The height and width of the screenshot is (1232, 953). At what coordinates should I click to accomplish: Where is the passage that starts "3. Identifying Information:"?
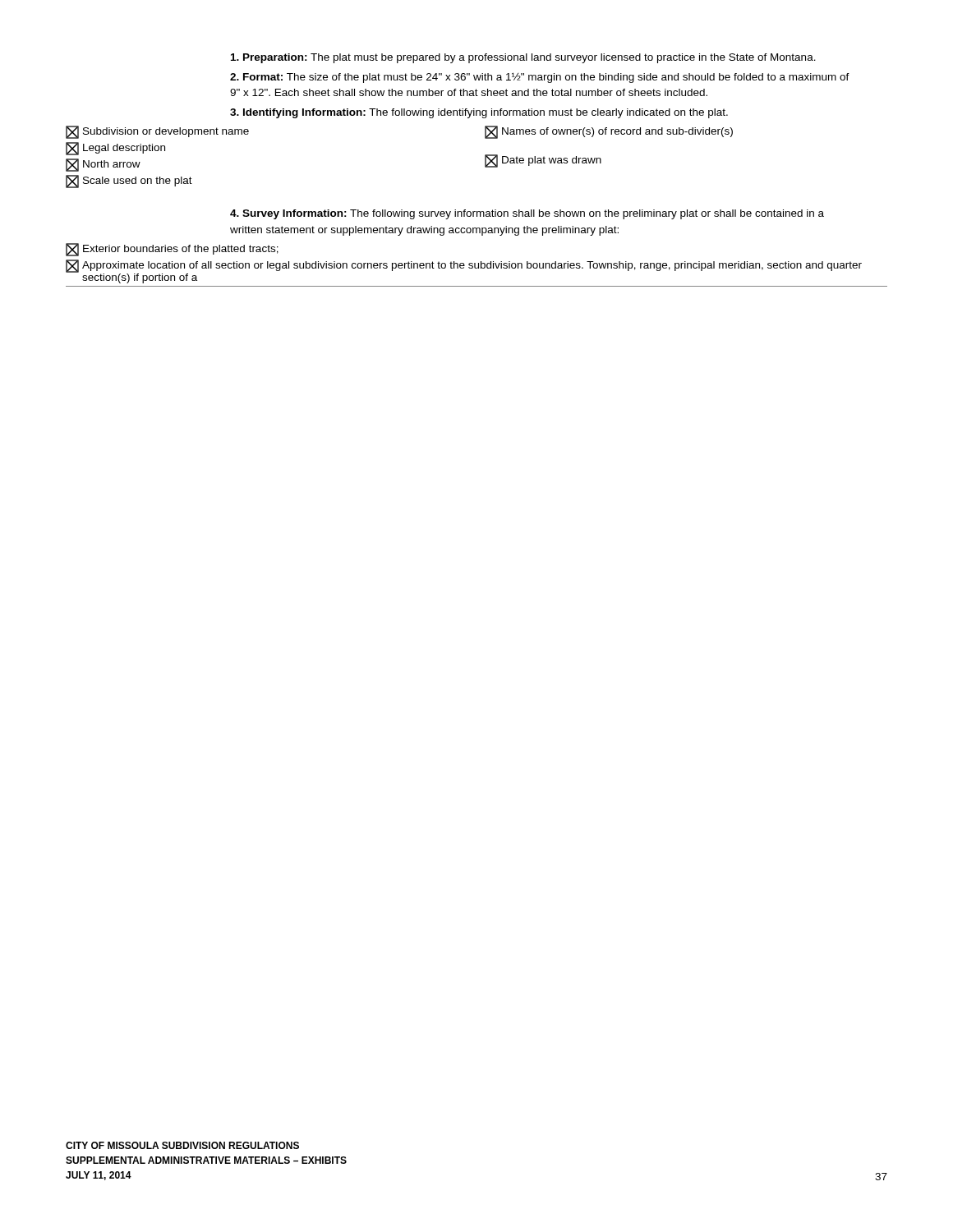[479, 112]
